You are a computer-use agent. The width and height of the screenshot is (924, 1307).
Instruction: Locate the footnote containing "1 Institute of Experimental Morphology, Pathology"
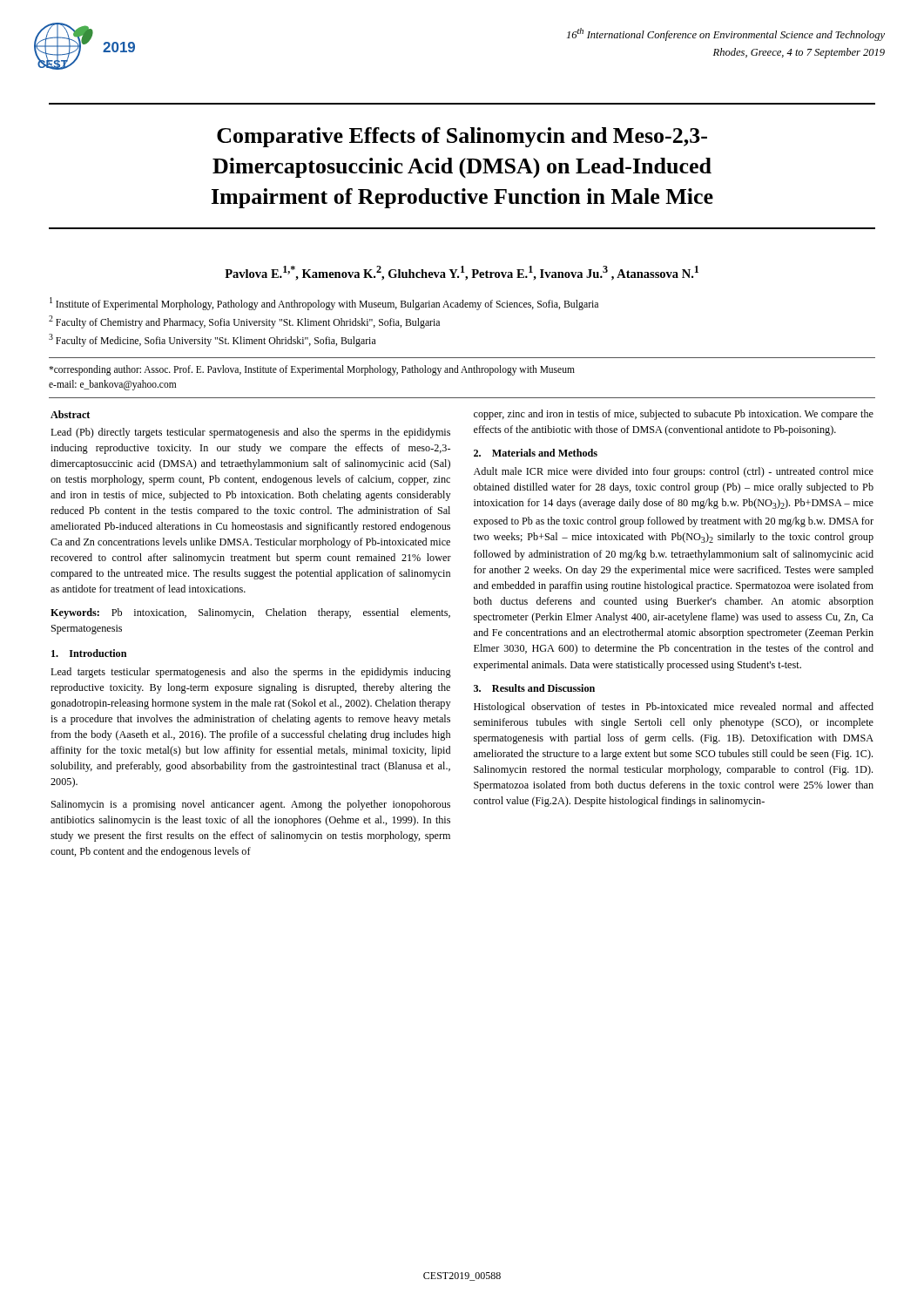324,304
